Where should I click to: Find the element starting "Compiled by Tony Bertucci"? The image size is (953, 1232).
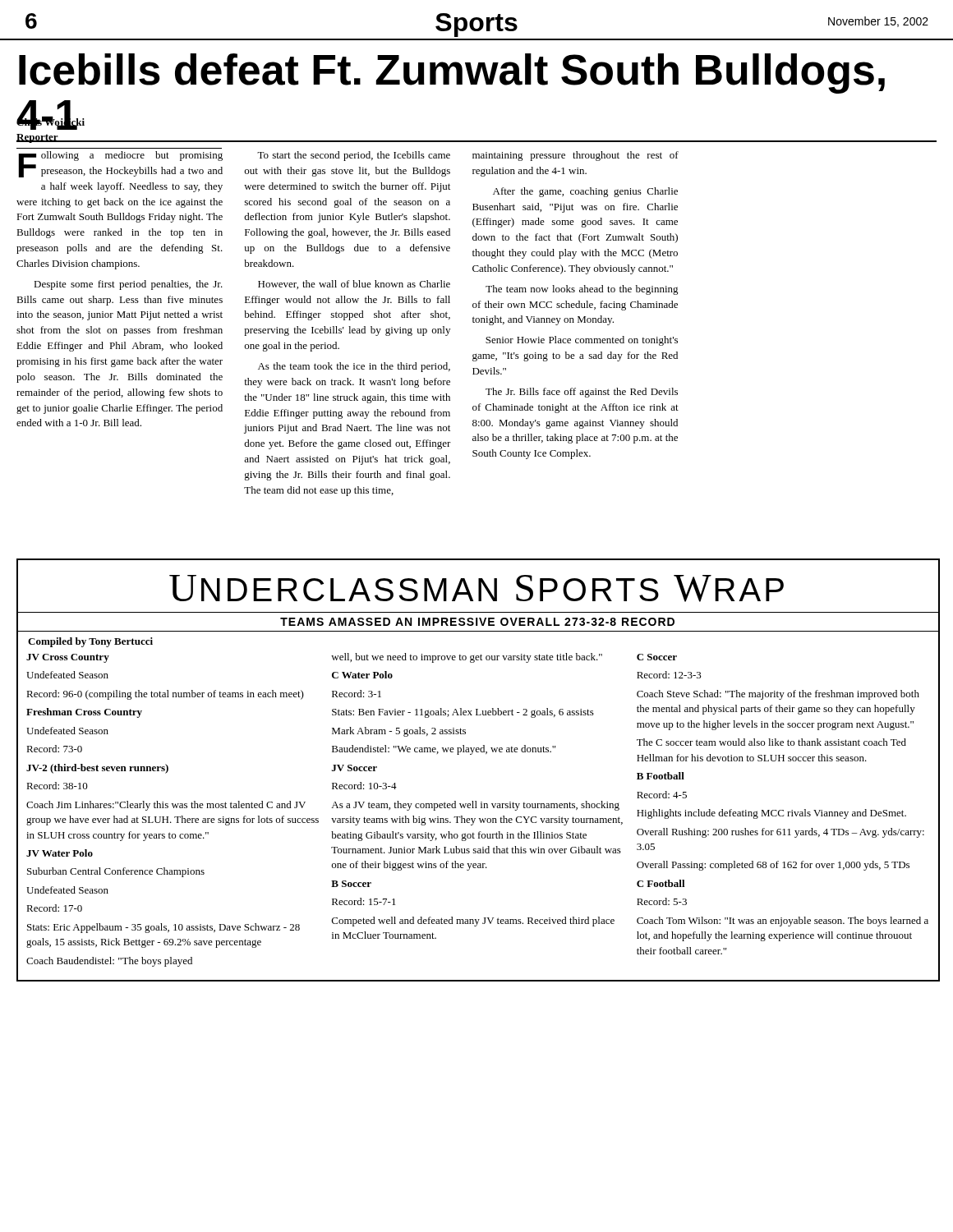point(90,641)
